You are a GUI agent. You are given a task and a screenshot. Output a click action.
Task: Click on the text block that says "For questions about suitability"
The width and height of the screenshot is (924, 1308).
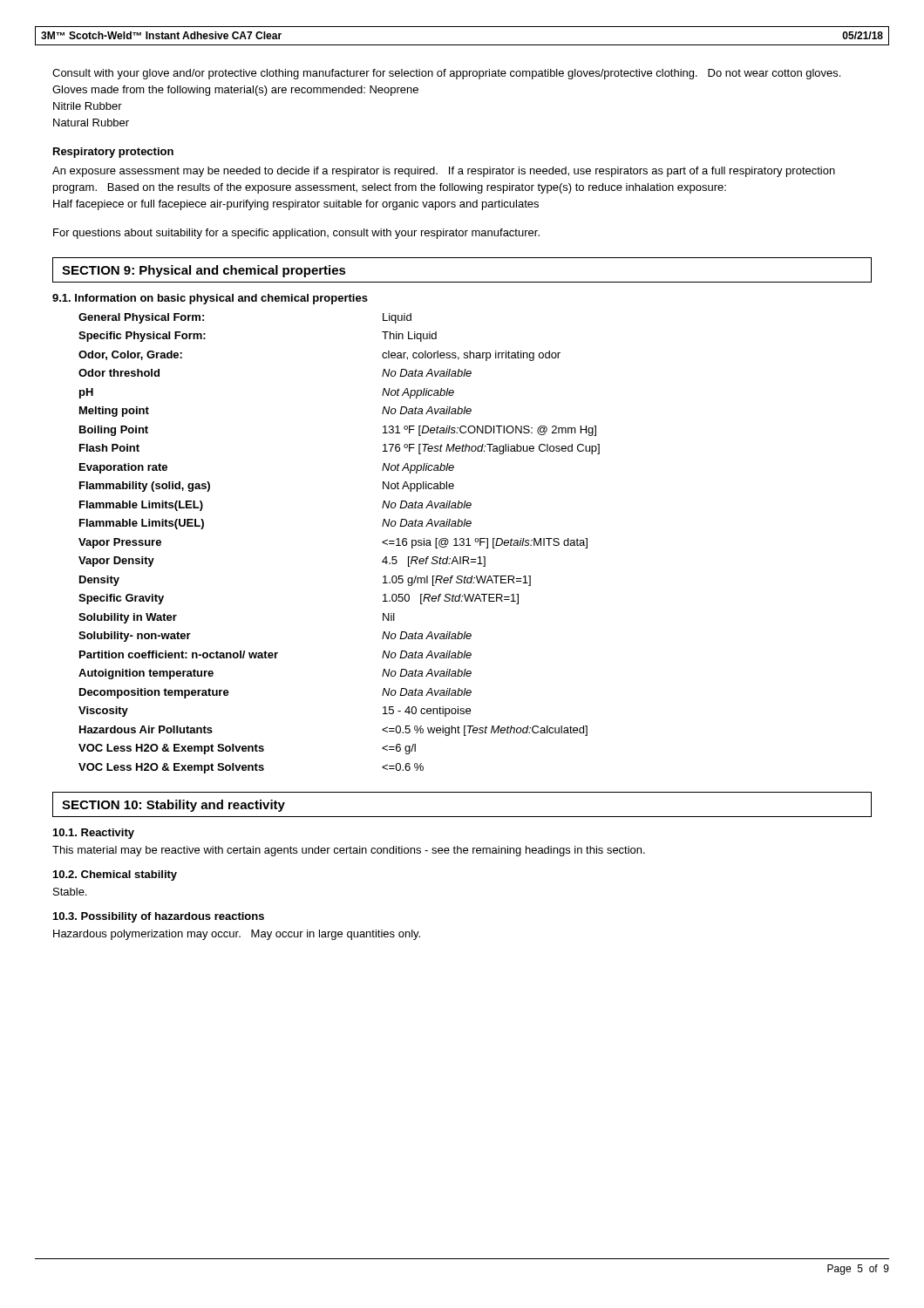pos(296,232)
